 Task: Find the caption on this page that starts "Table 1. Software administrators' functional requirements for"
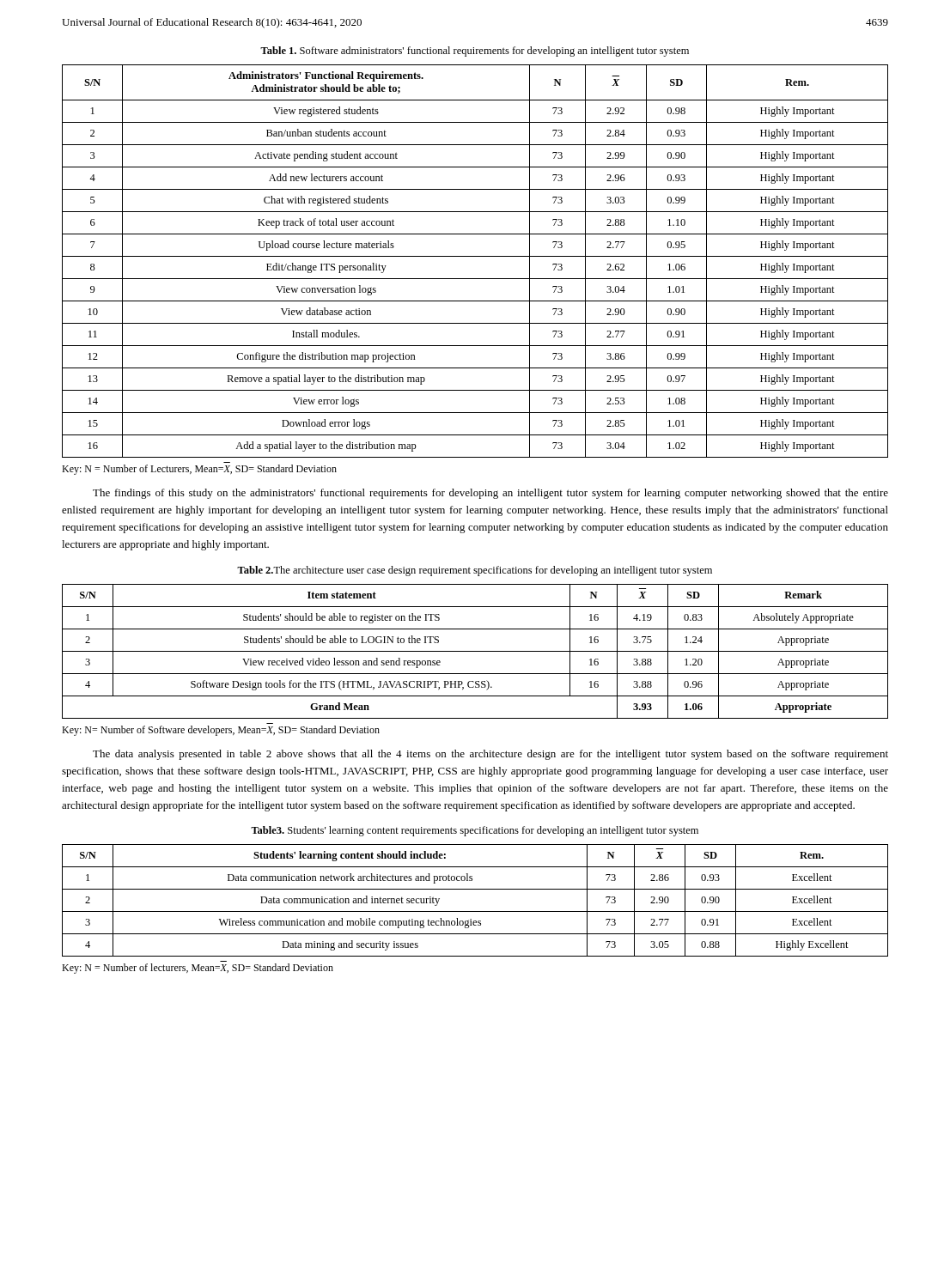475,51
